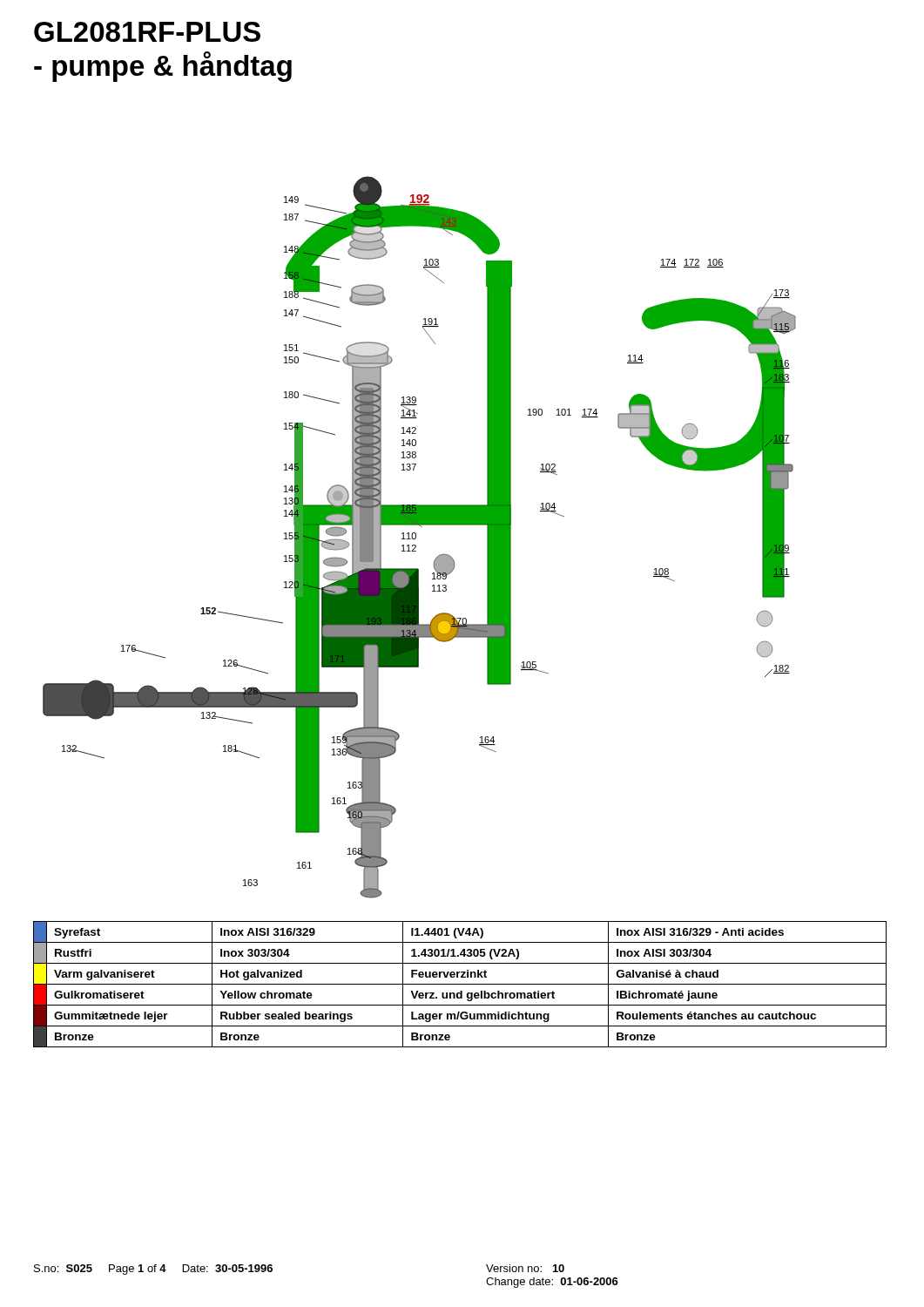
Task: Select the table that reads "Galvanisé à chaud"
Action: [x=460, y=984]
